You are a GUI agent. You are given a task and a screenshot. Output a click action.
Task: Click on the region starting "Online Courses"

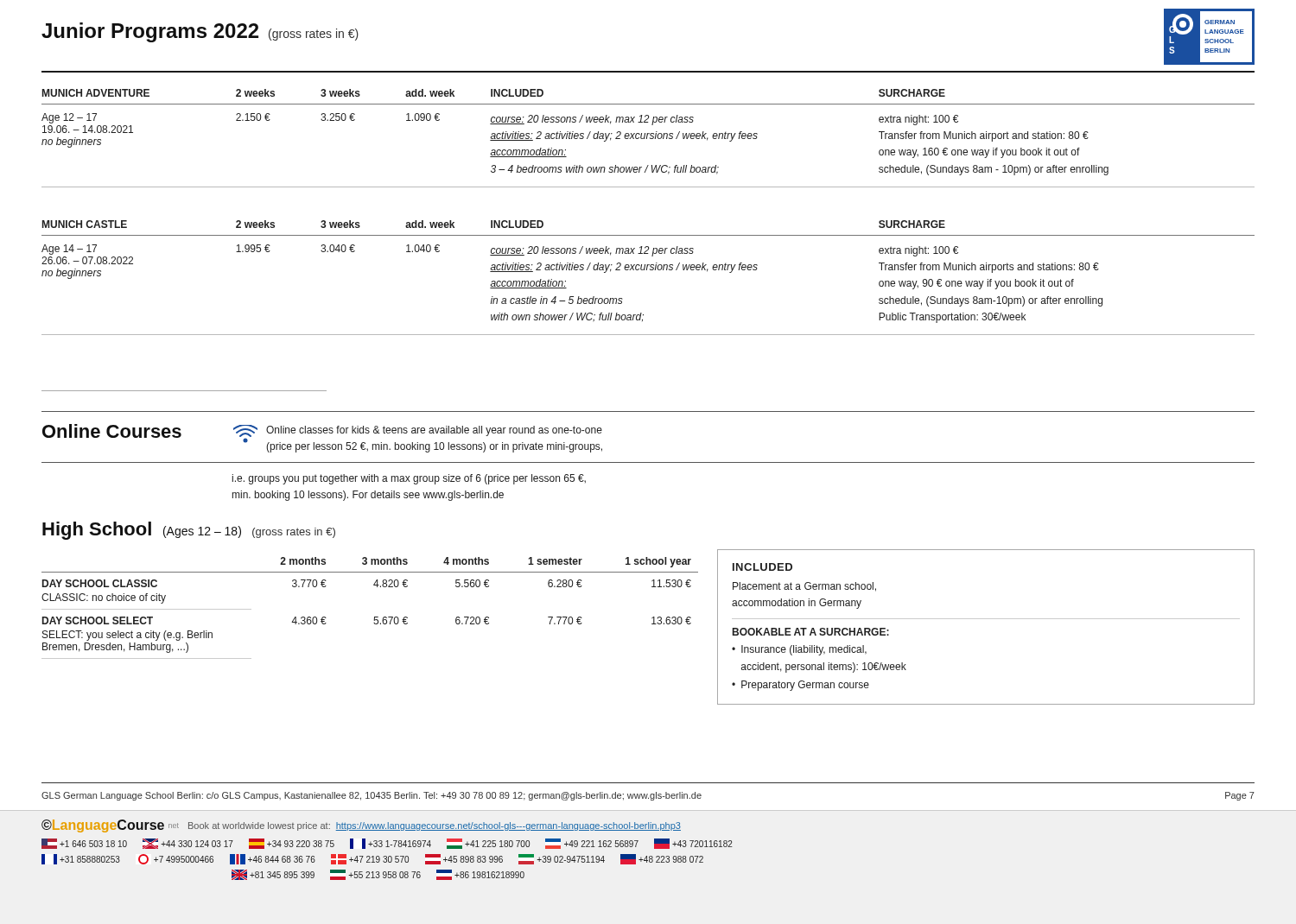pos(112,431)
